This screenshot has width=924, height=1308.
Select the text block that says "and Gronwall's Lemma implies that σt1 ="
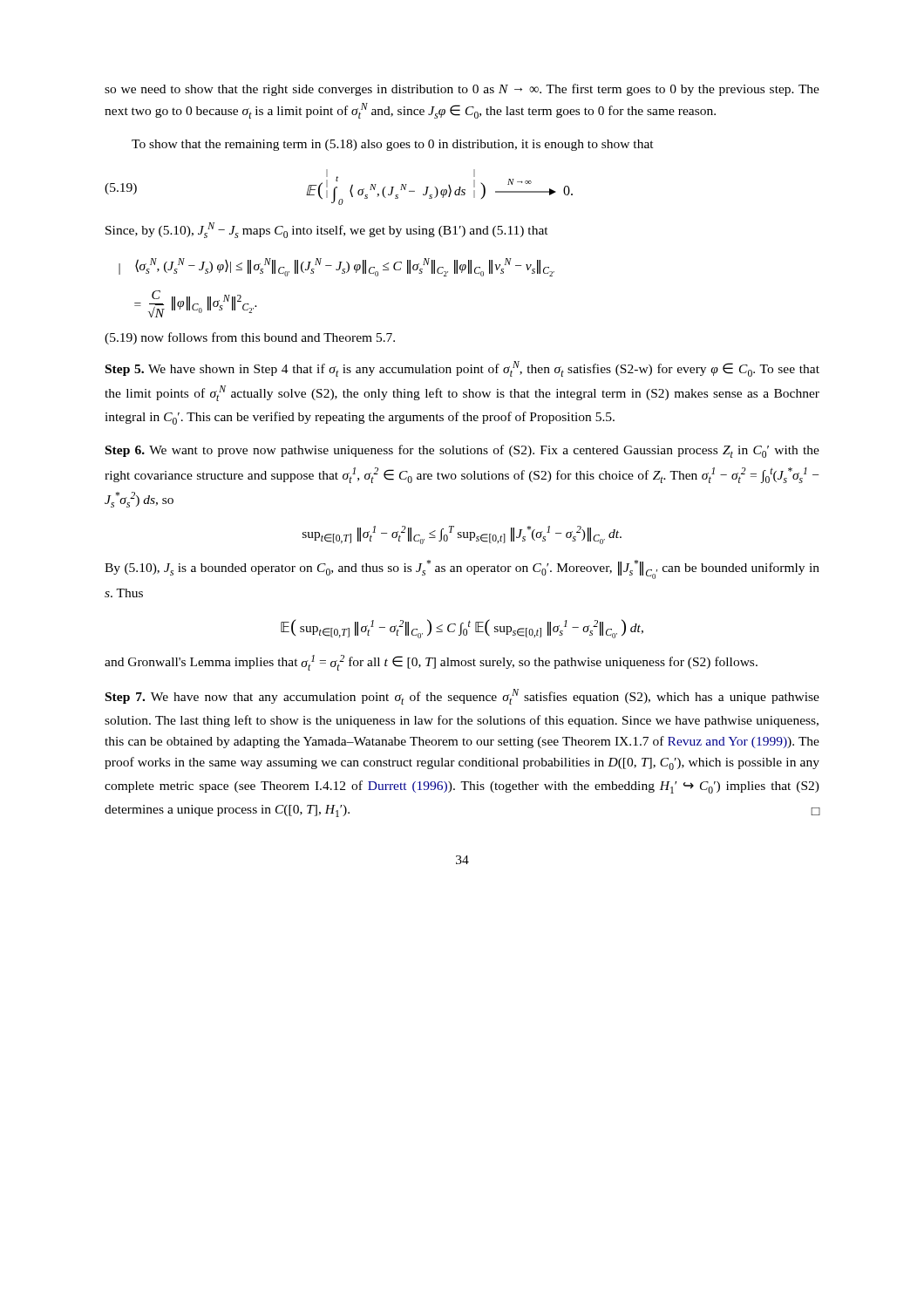click(462, 663)
